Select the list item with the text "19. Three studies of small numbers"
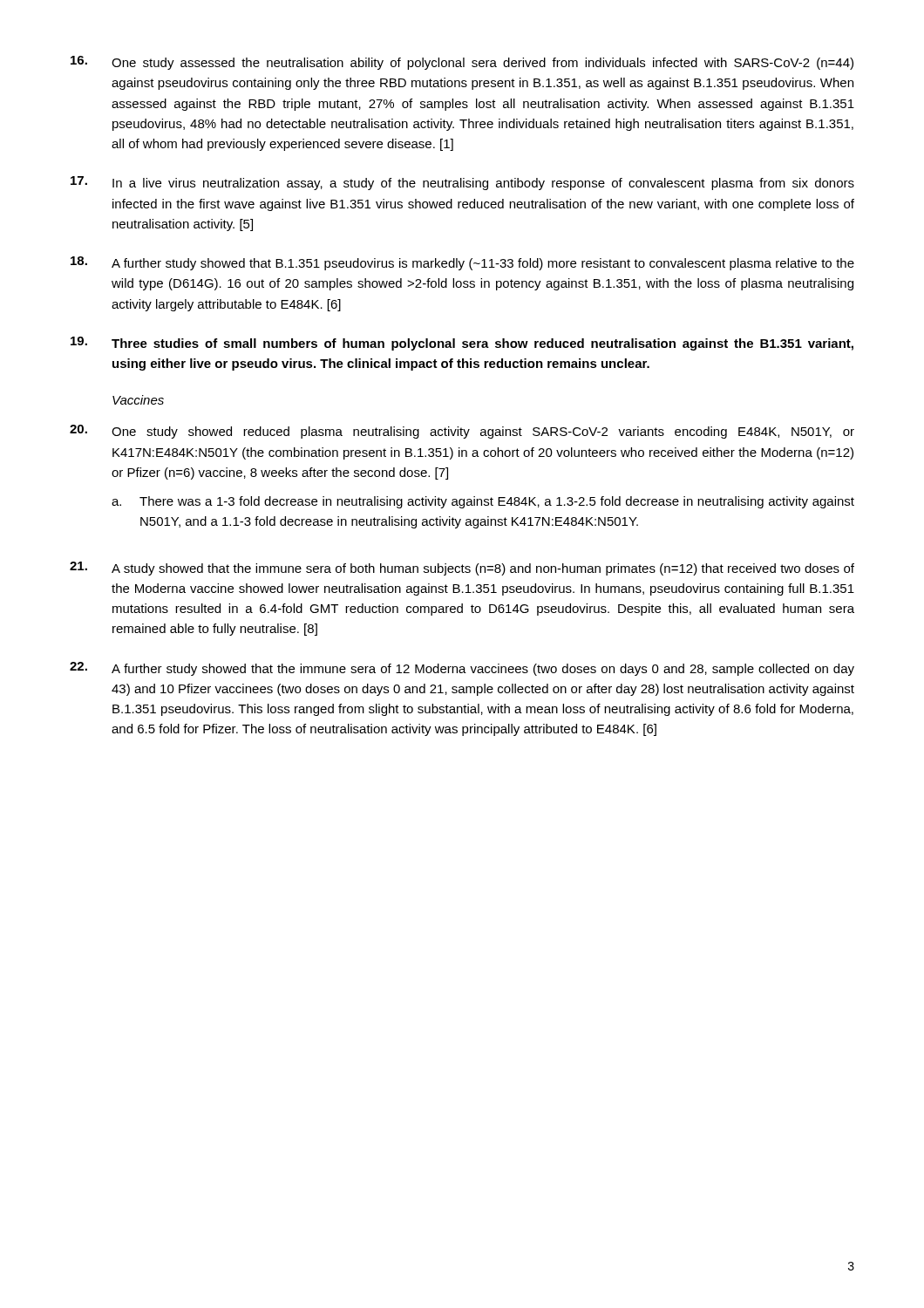 (462, 353)
